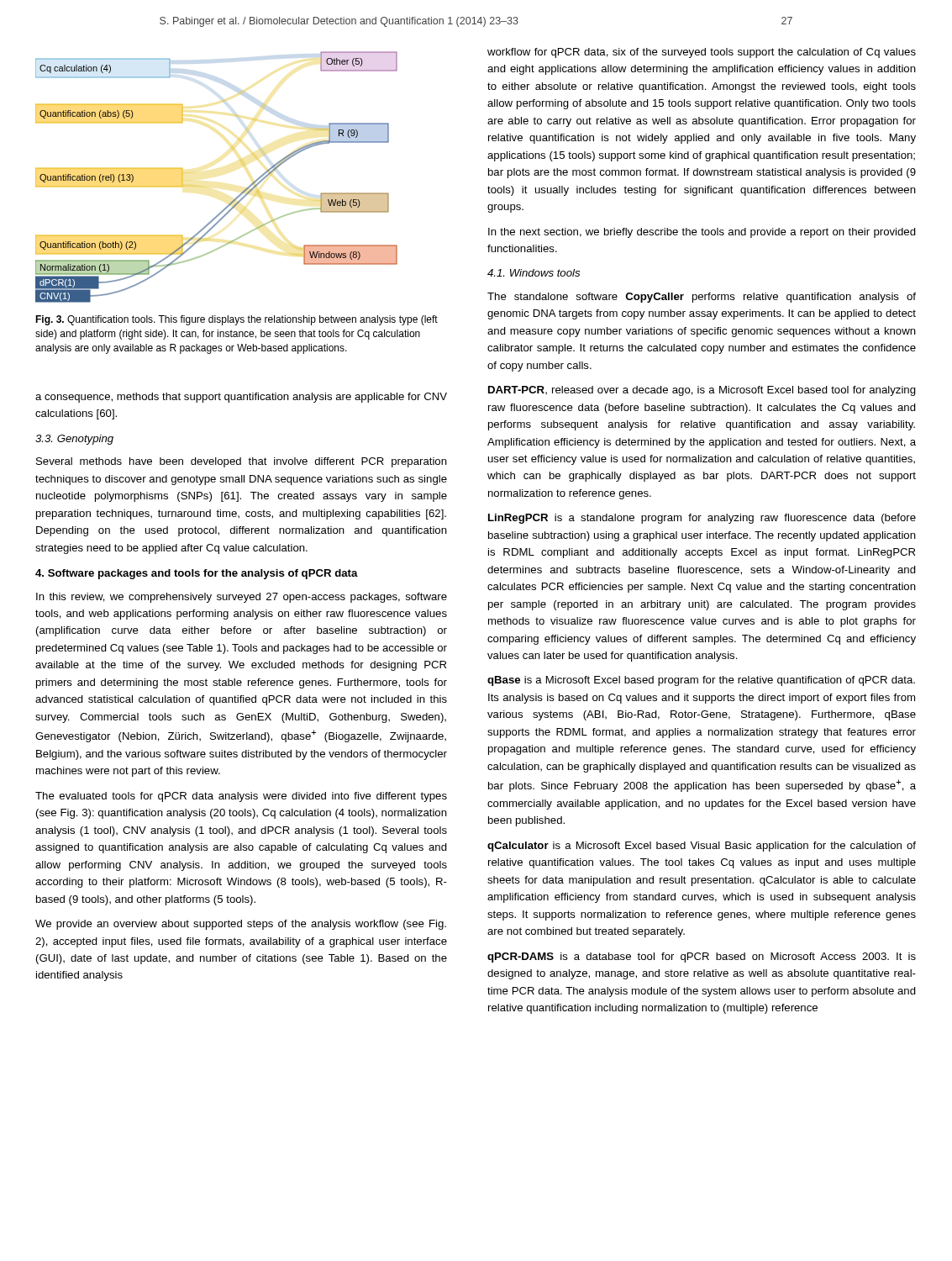This screenshot has width=952, height=1261.
Task: Locate the block of text that opens with "workflow for qPCR data, six of the"
Action: click(x=702, y=129)
